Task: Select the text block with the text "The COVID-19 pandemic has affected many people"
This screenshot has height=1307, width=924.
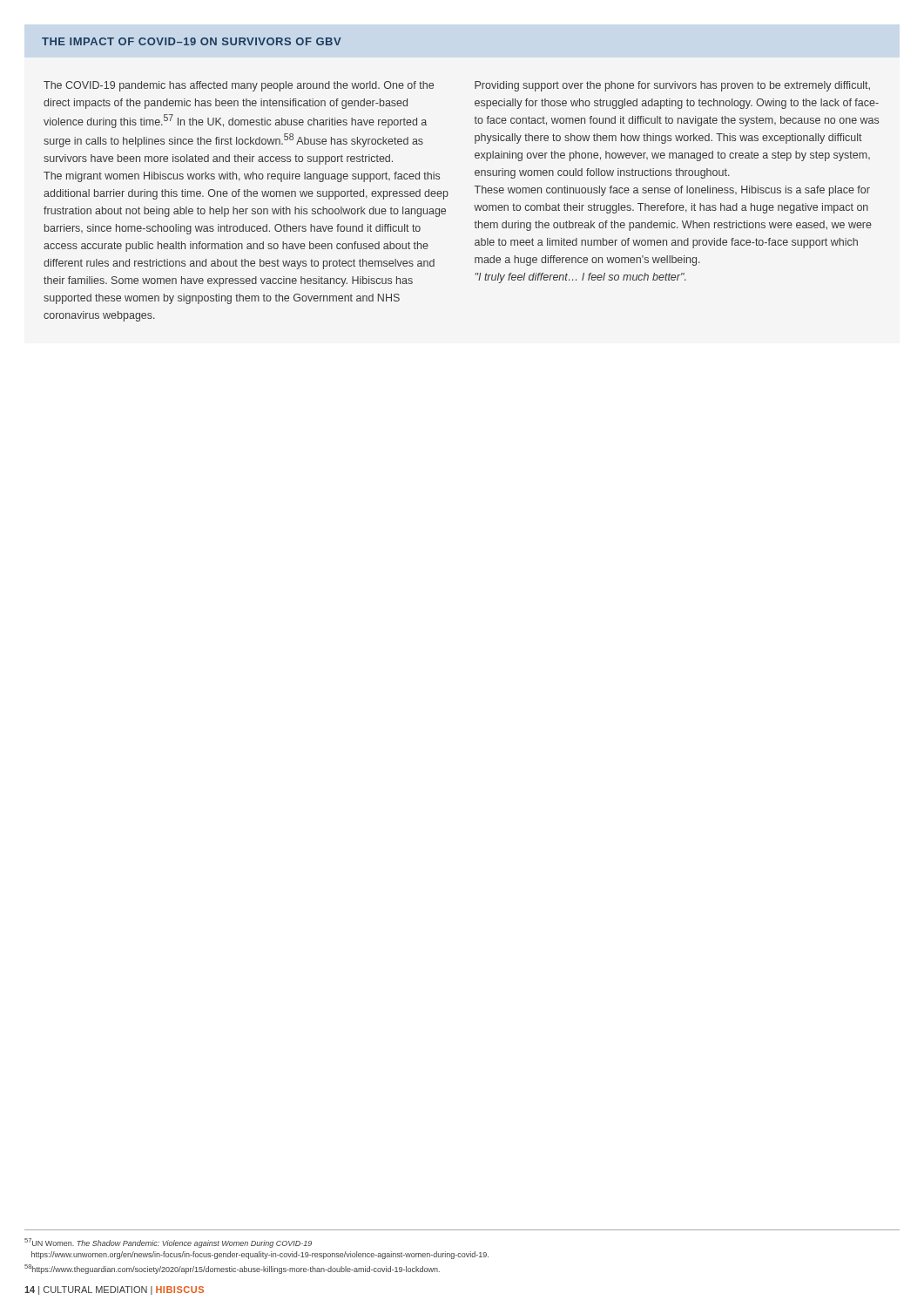Action: 247,122
